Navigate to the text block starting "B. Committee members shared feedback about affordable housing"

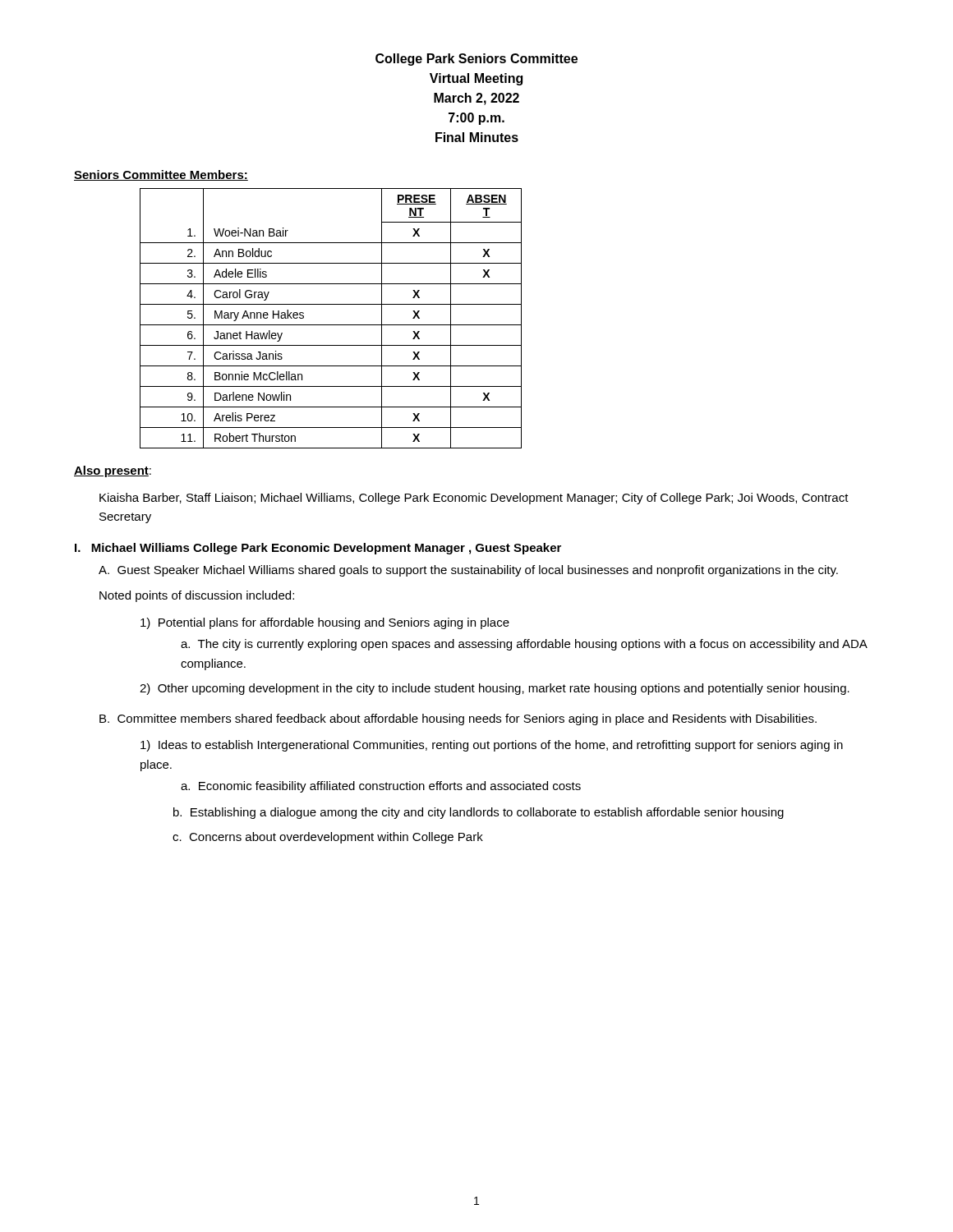[458, 718]
